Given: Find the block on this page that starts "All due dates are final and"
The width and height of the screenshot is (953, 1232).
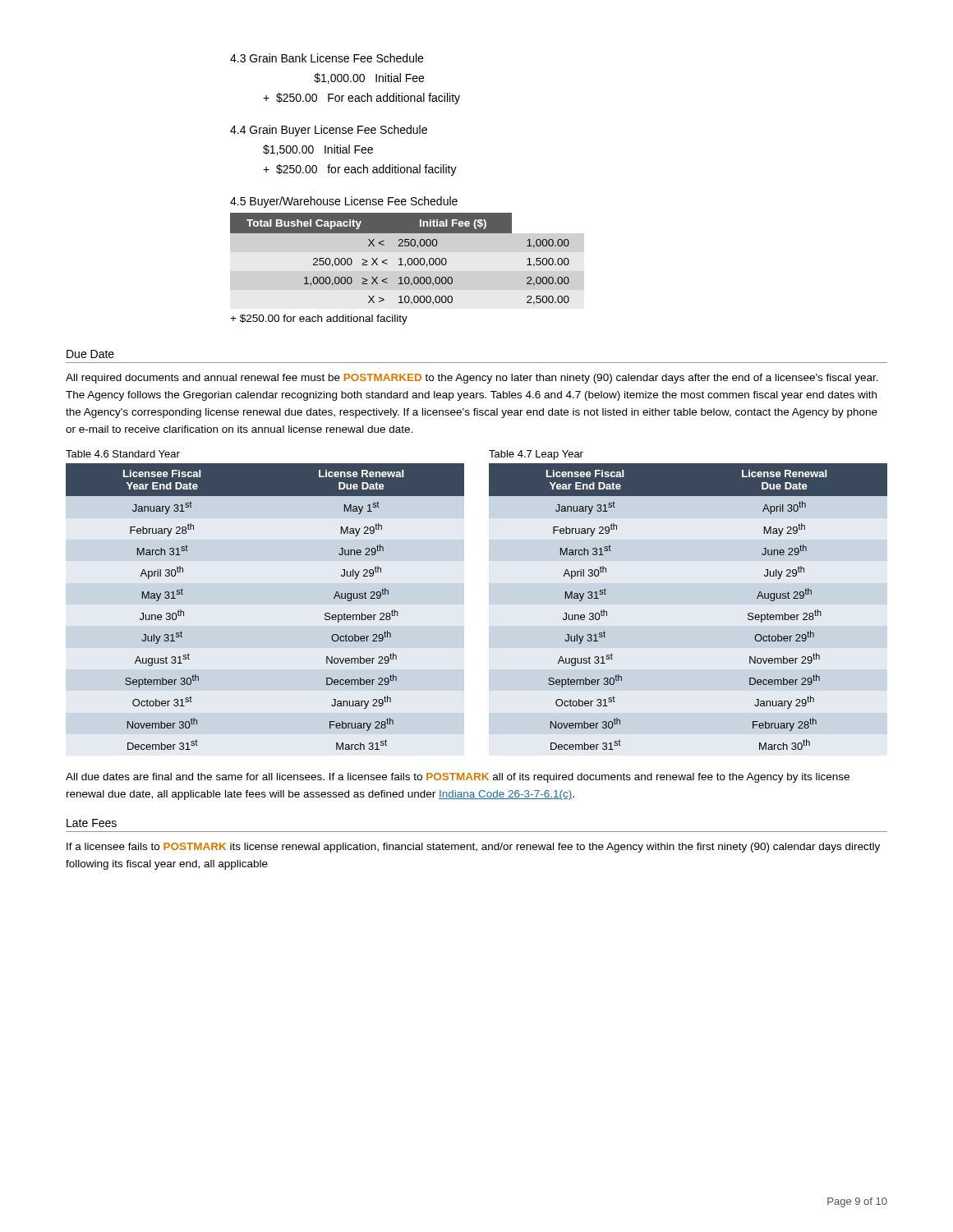Looking at the screenshot, I should (458, 786).
